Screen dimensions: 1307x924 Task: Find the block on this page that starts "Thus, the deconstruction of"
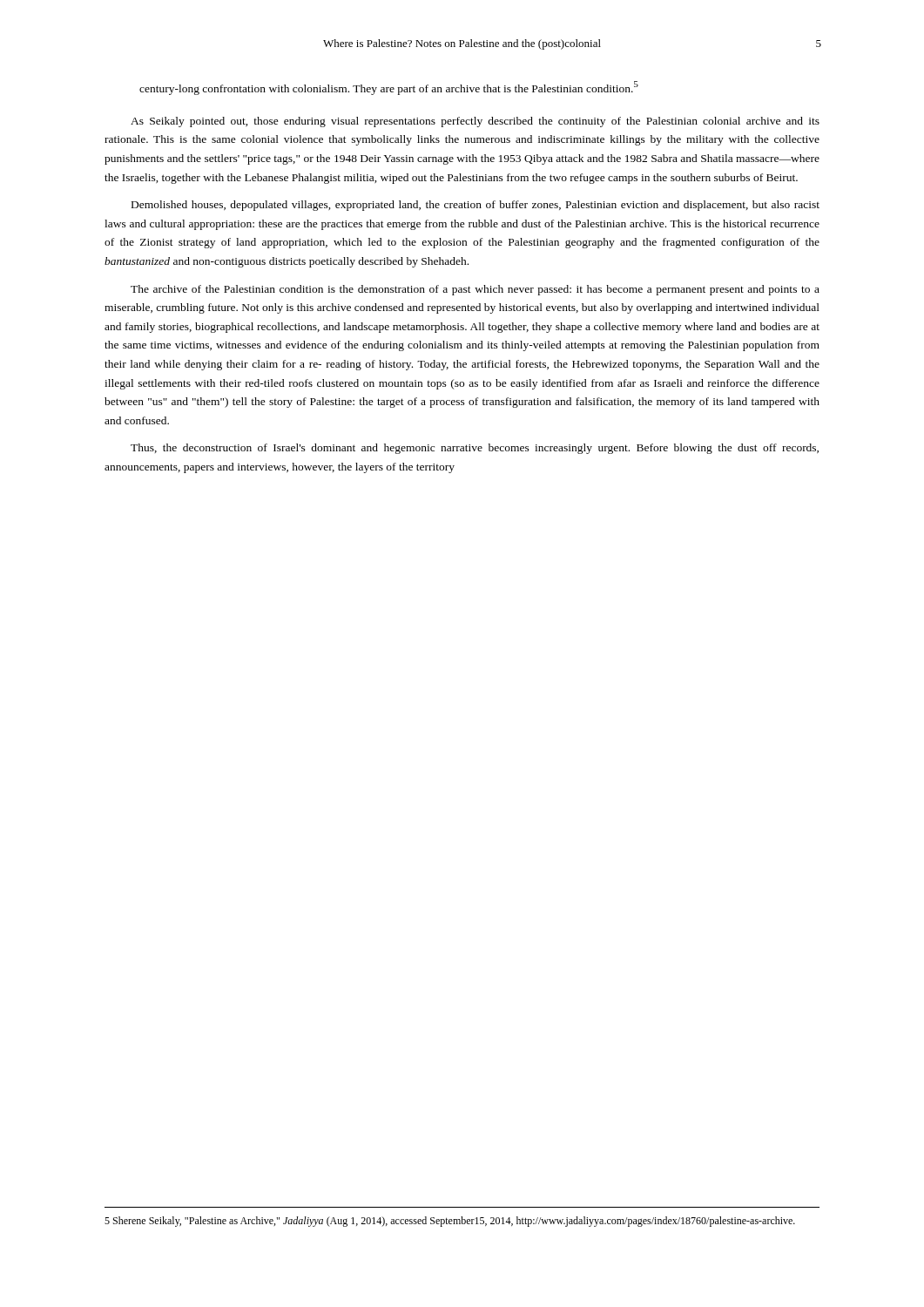point(462,457)
